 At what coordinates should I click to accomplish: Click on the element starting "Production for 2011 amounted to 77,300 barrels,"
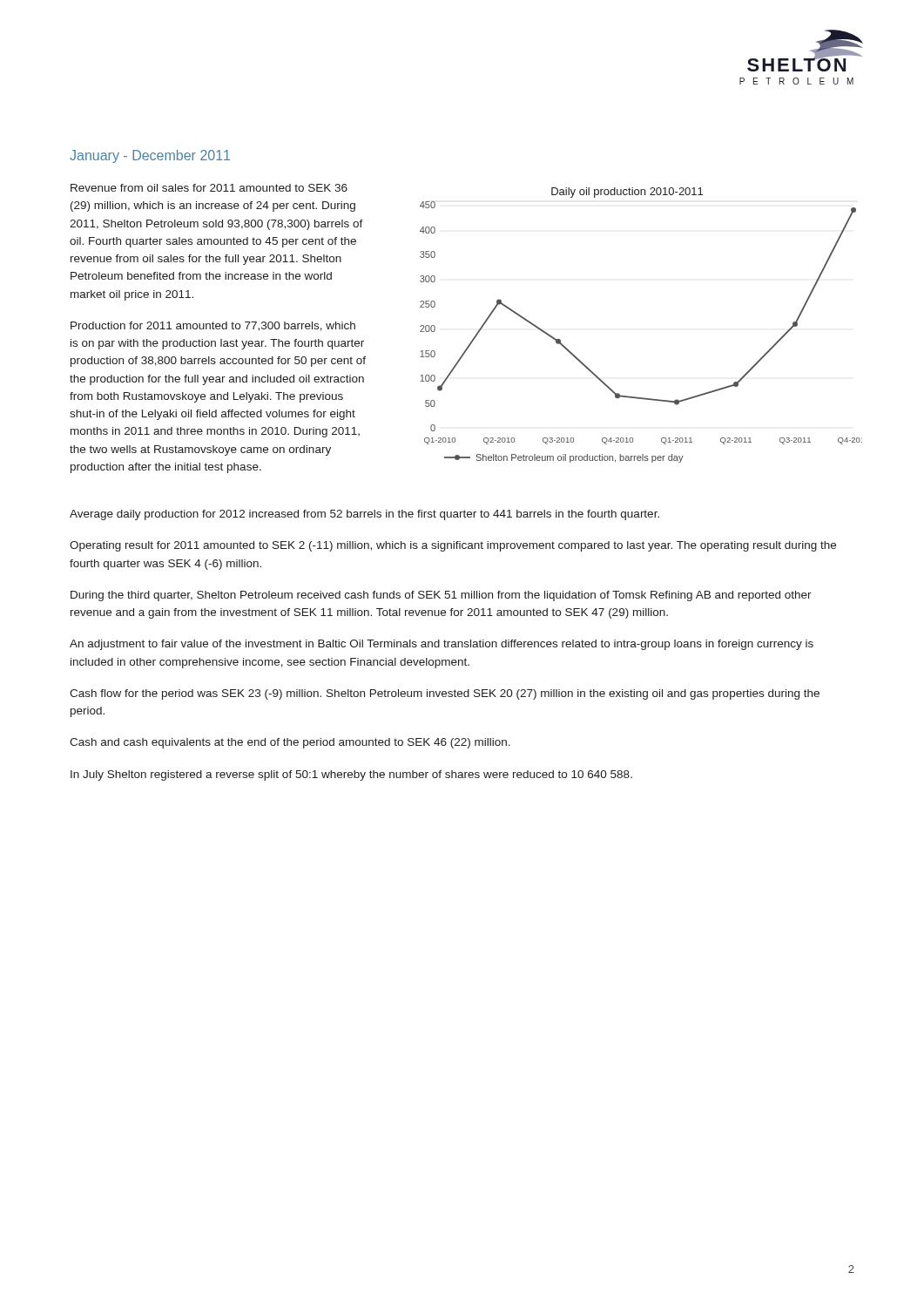click(218, 396)
